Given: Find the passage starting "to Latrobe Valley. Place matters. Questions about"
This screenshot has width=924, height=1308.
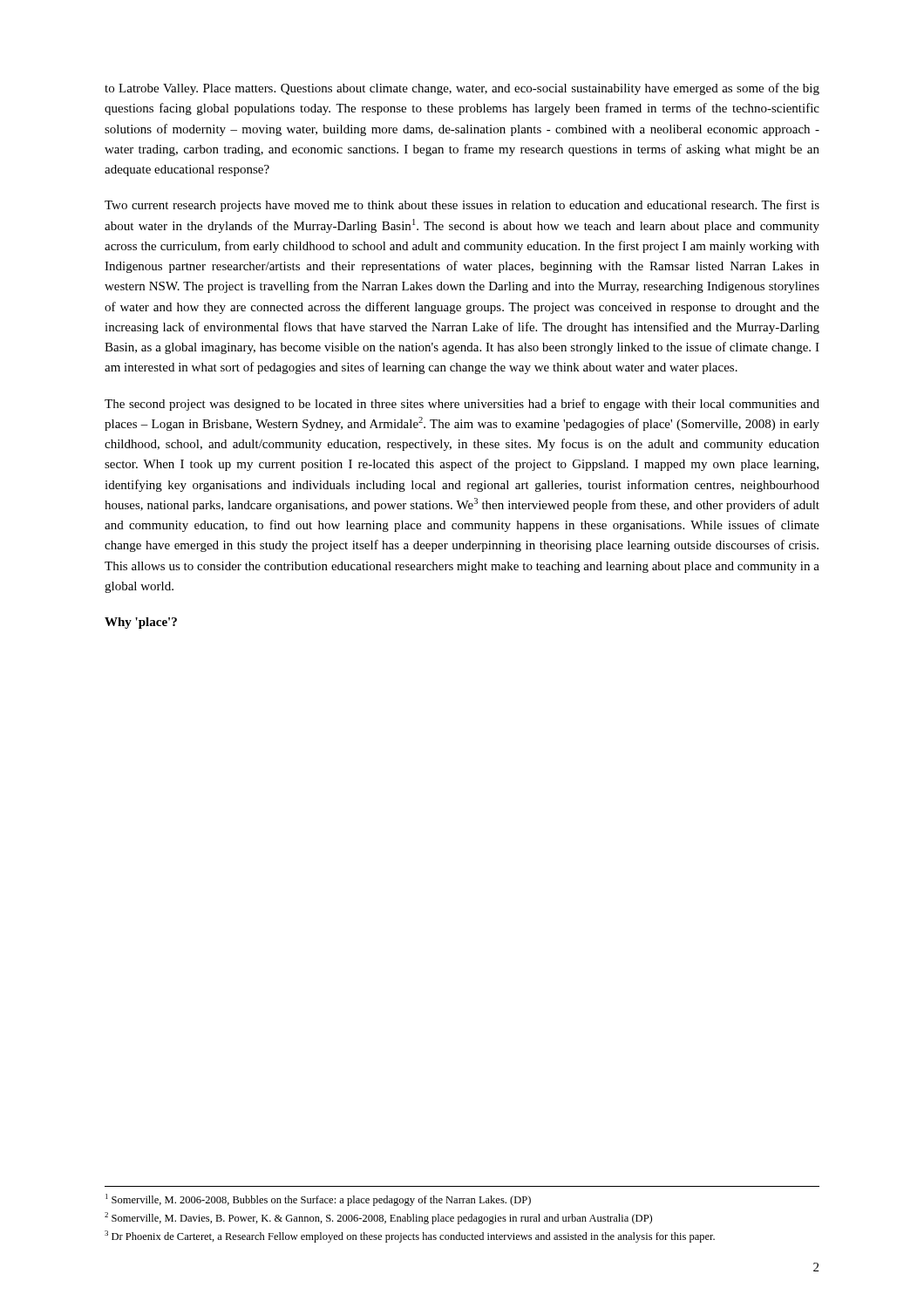Looking at the screenshot, I should coord(462,129).
